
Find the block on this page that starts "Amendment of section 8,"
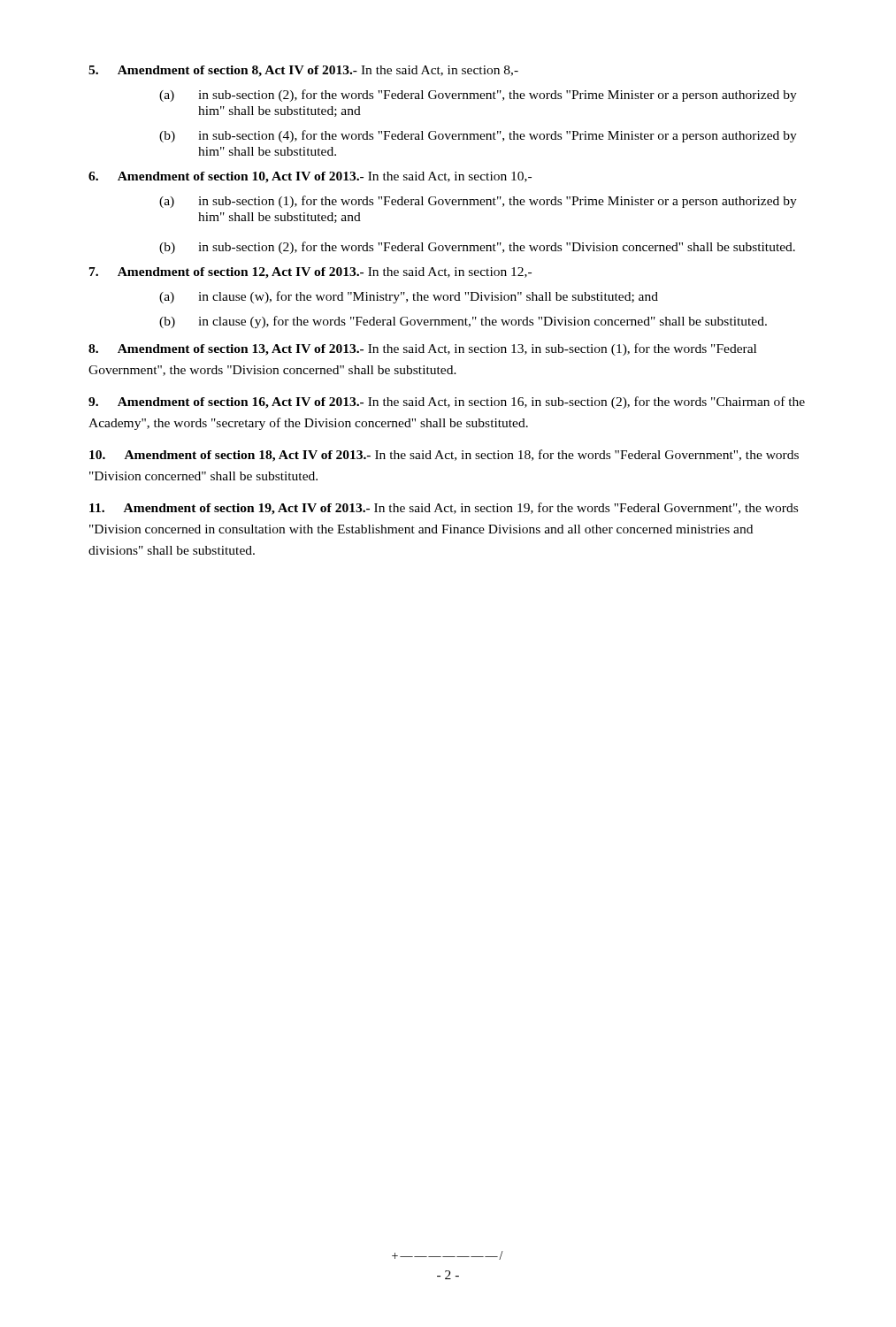click(303, 69)
